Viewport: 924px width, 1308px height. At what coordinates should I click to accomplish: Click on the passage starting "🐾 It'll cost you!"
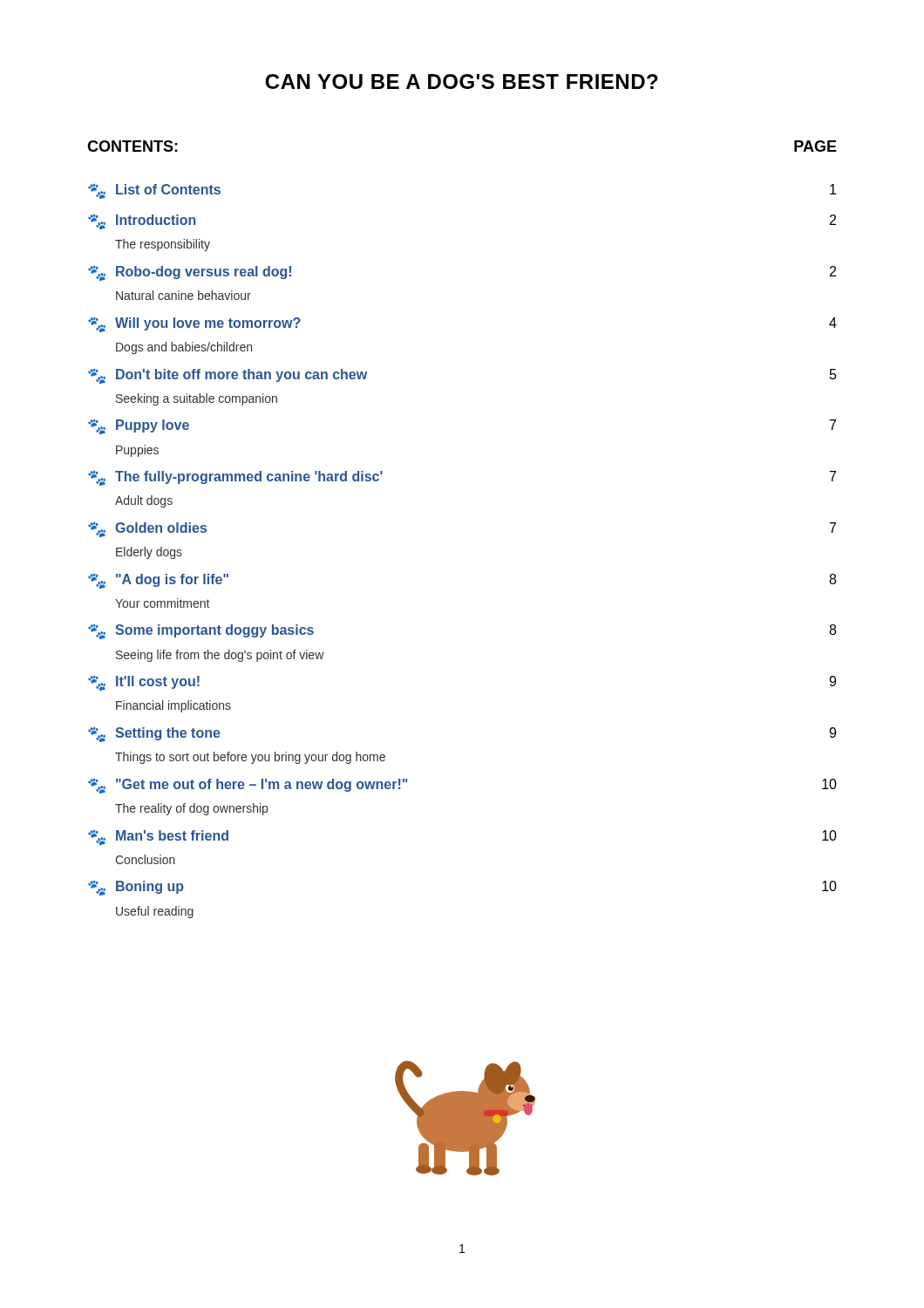coord(147,683)
